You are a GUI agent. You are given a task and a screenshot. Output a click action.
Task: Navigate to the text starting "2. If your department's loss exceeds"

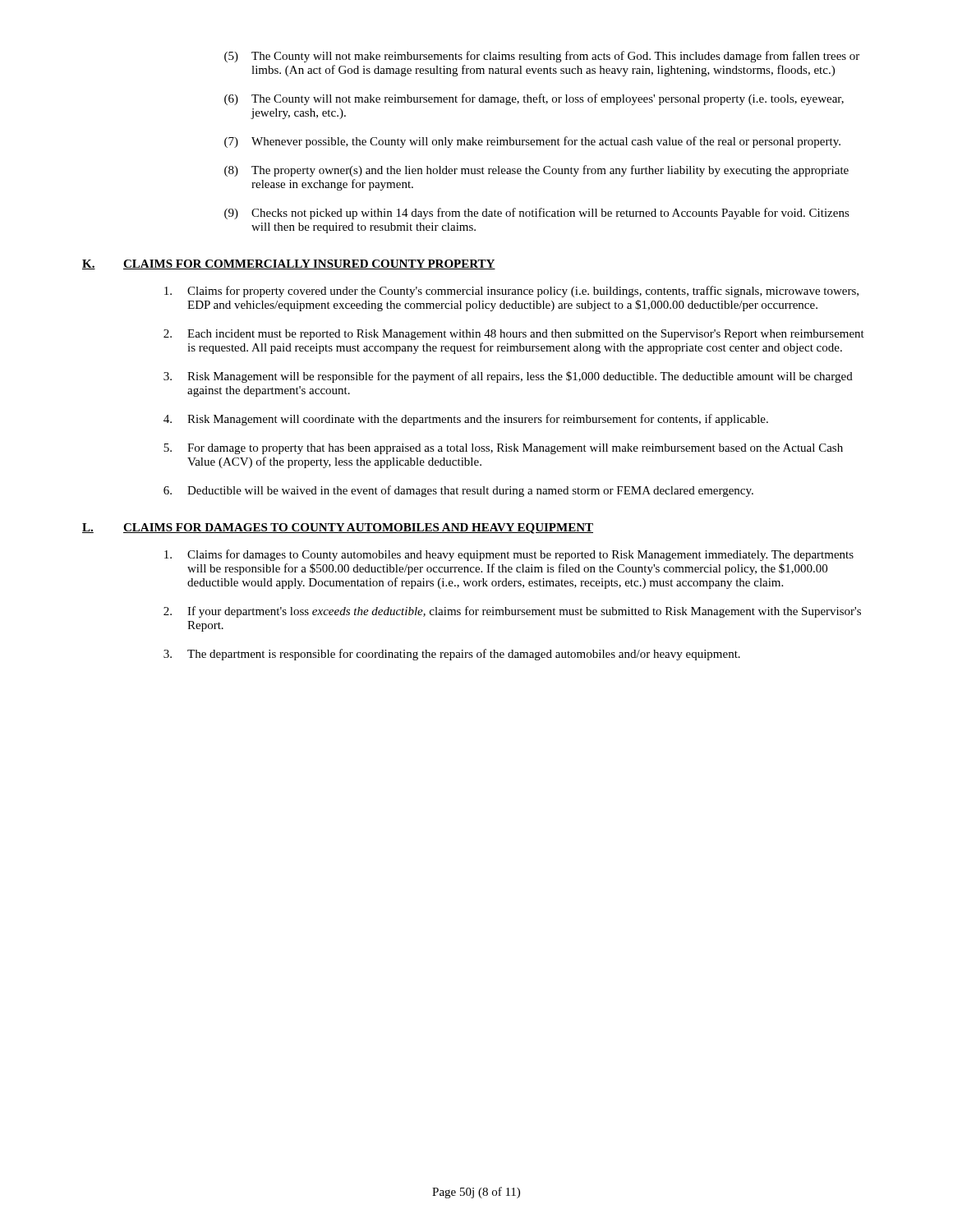tap(497, 618)
